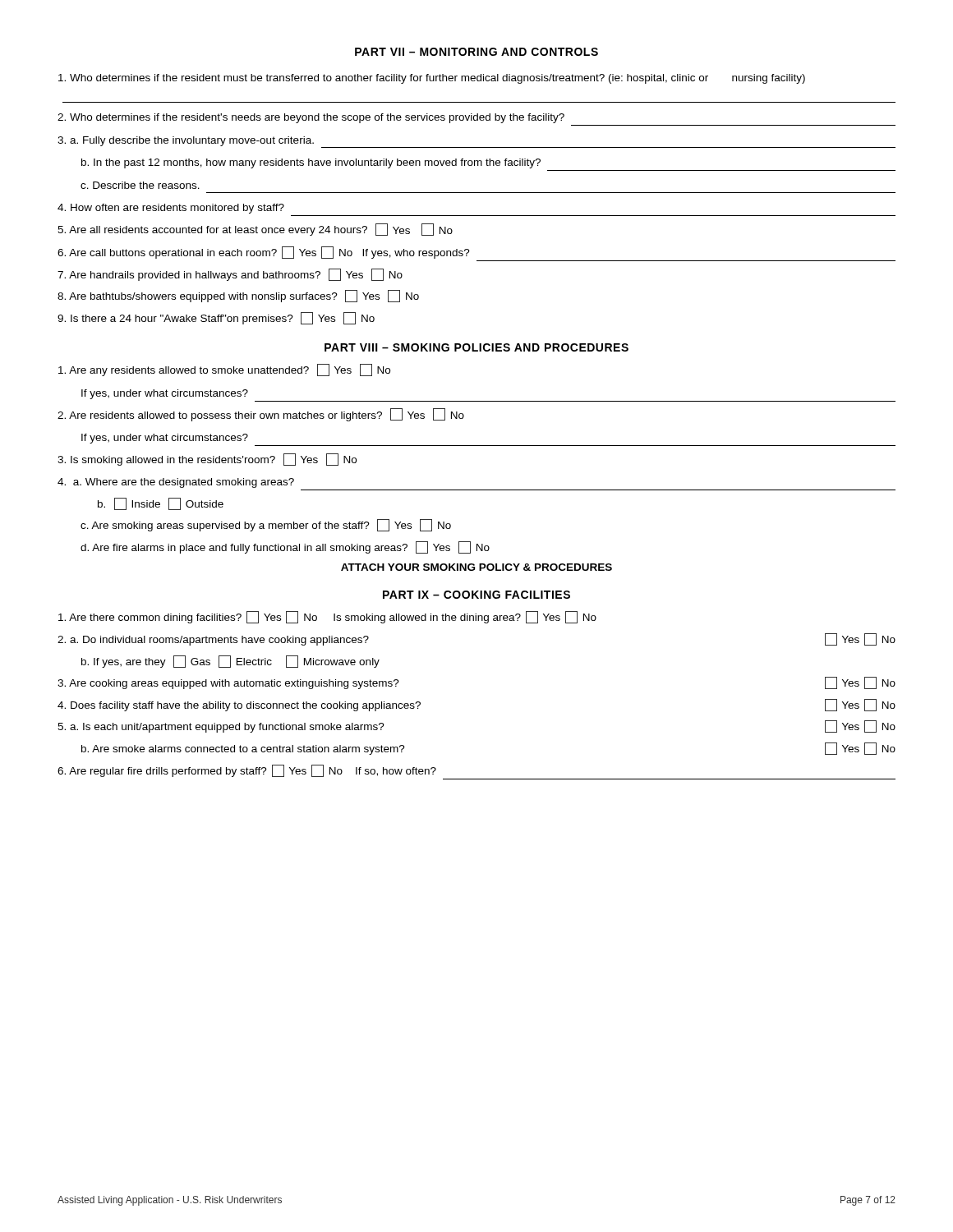The height and width of the screenshot is (1232, 953).
Task: Locate the region starting "2. a. Do individual"
Action: [x=212, y=639]
